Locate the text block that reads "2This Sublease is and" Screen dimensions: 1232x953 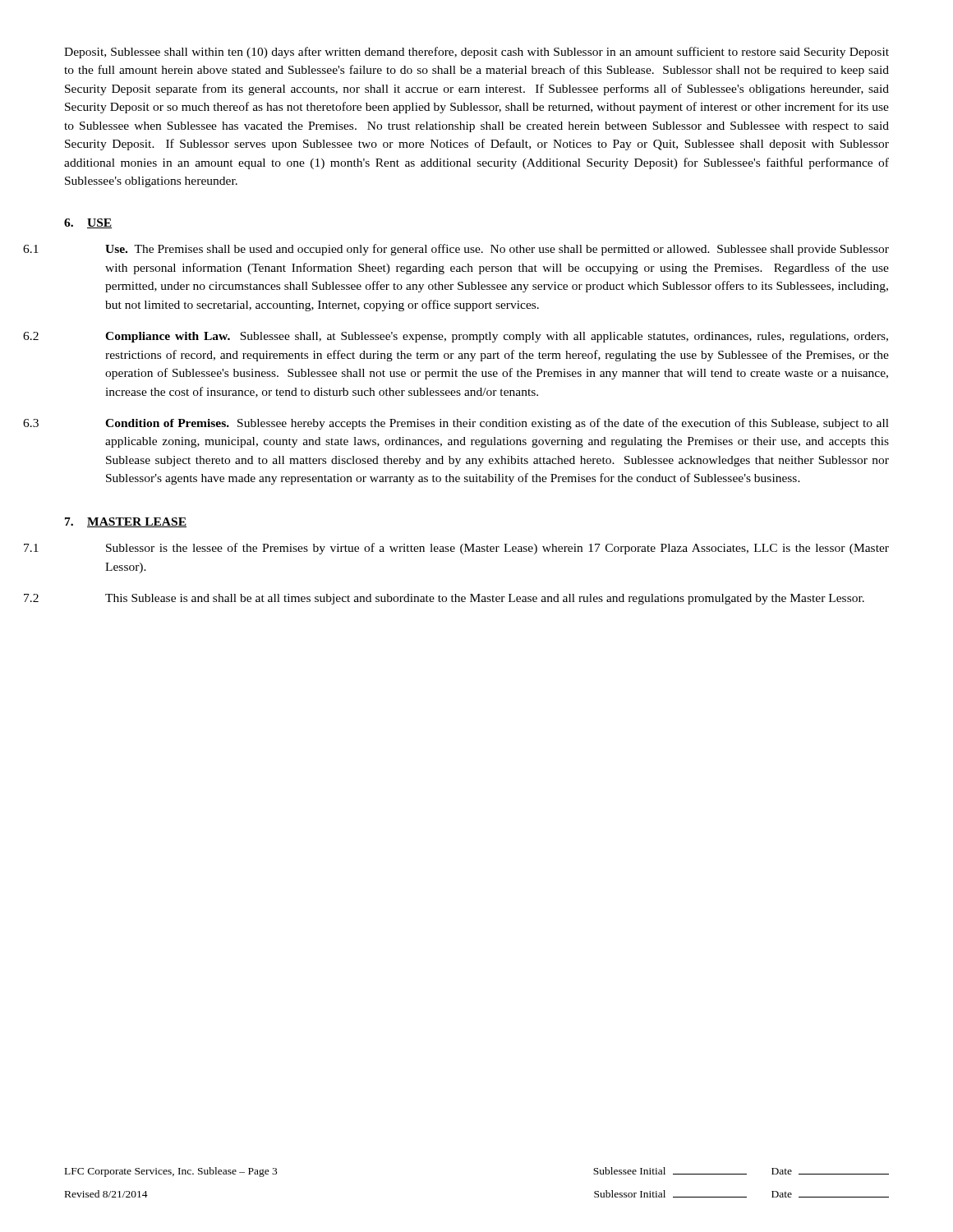[x=464, y=598]
